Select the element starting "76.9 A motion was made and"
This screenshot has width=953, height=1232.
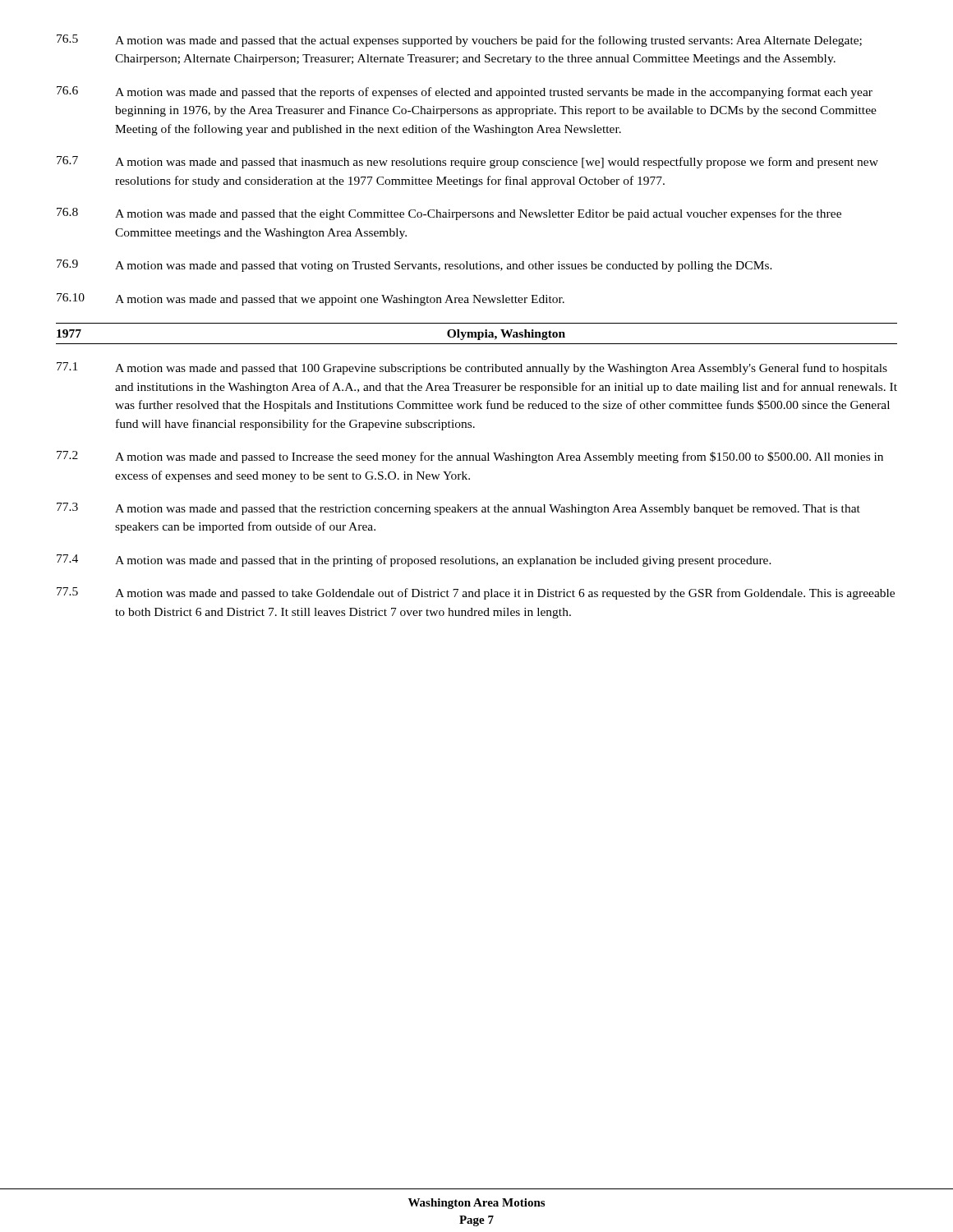(x=476, y=266)
